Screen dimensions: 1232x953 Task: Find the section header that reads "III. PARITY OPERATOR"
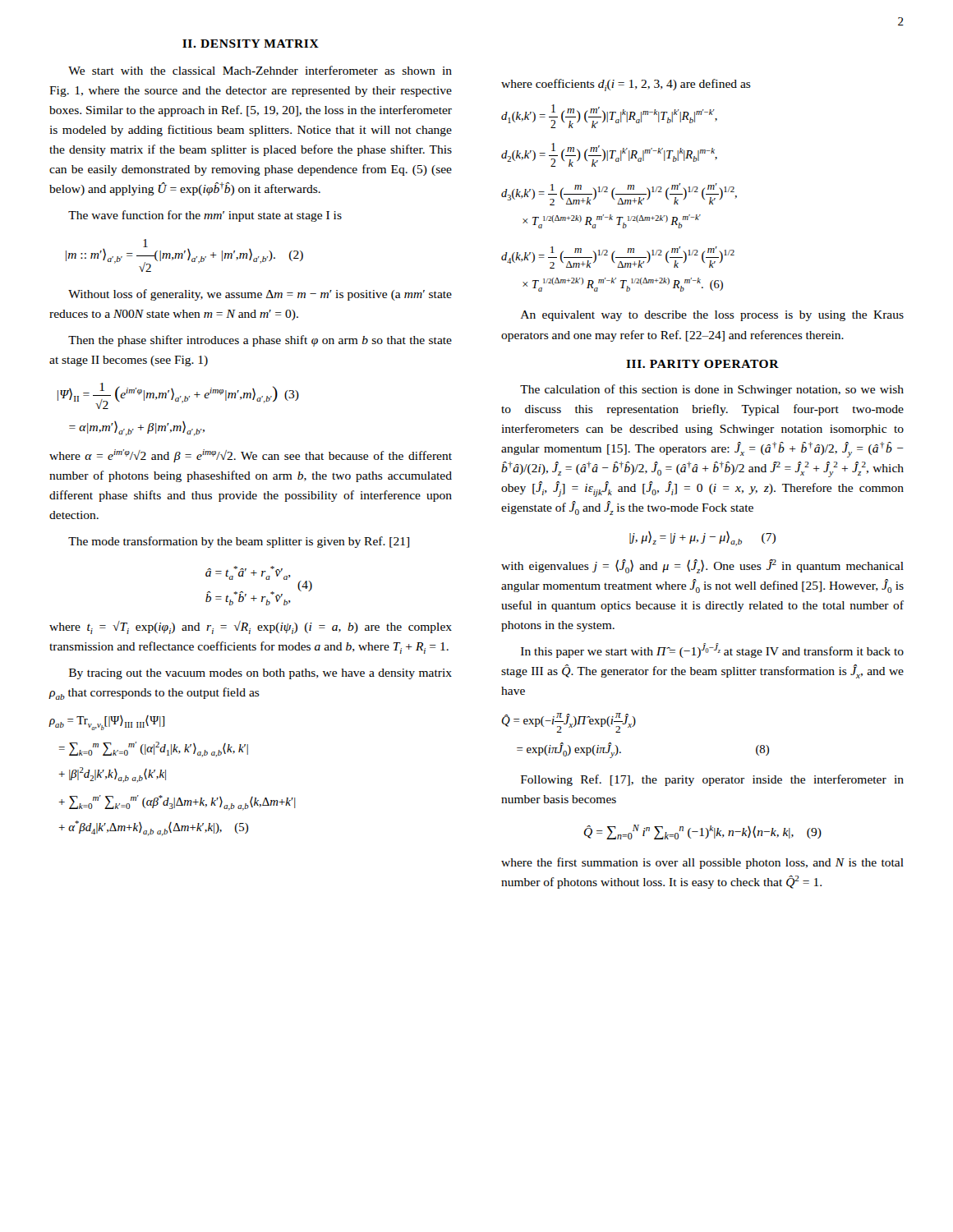(x=702, y=363)
